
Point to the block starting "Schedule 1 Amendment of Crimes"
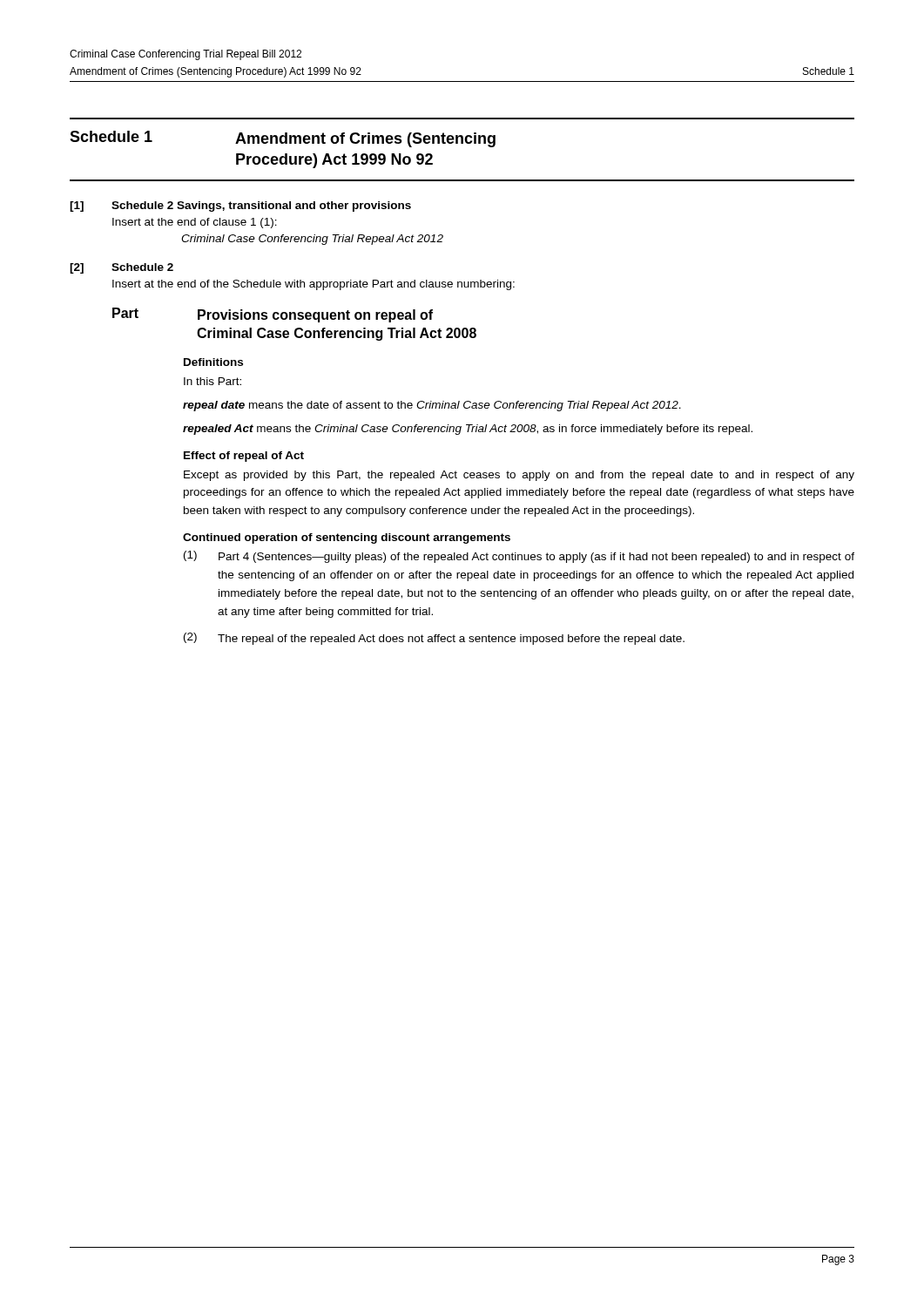[x=283, y=149]
